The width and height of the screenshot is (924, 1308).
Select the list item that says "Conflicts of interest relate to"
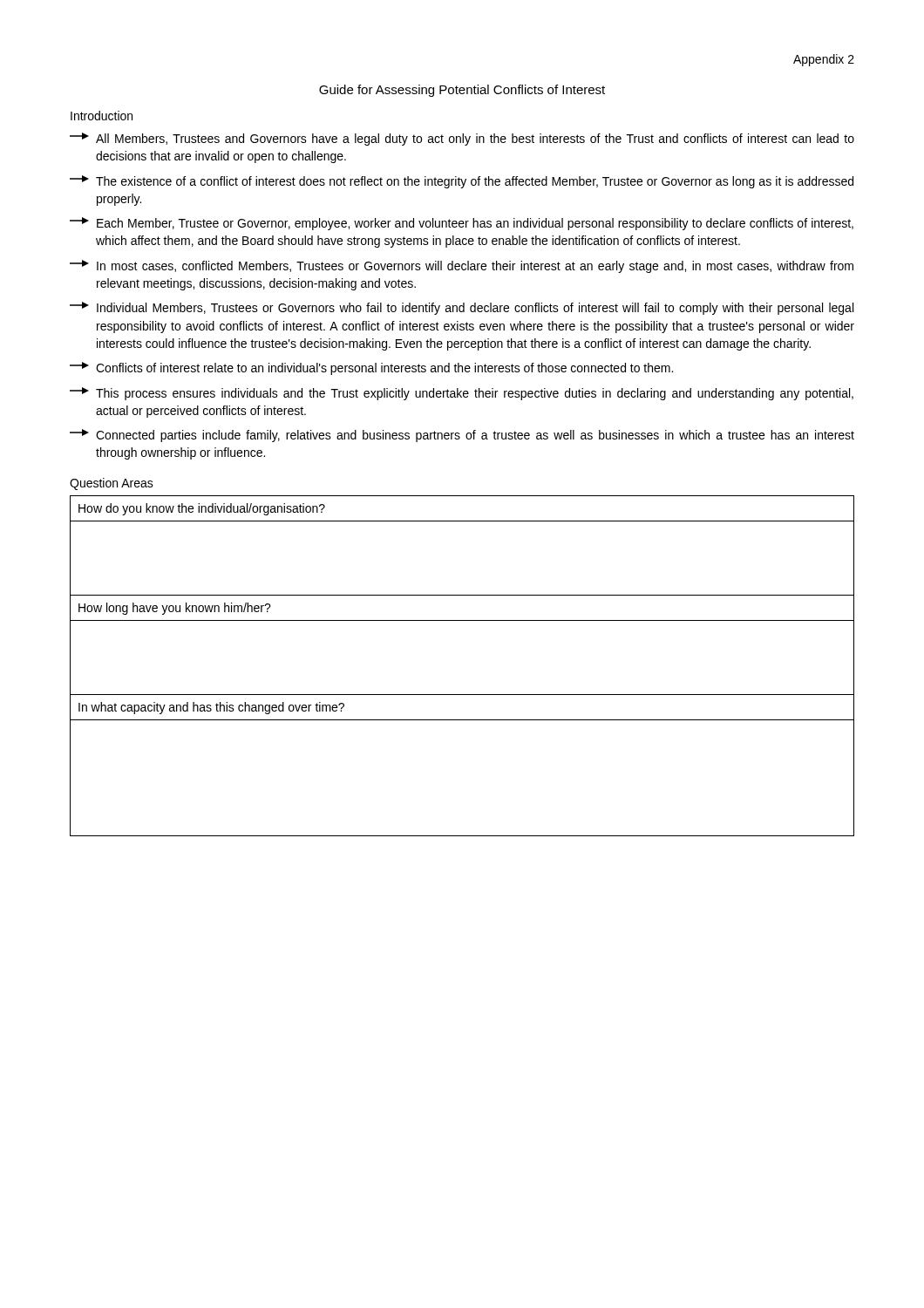pyautogui.click(x=462, y=368)
